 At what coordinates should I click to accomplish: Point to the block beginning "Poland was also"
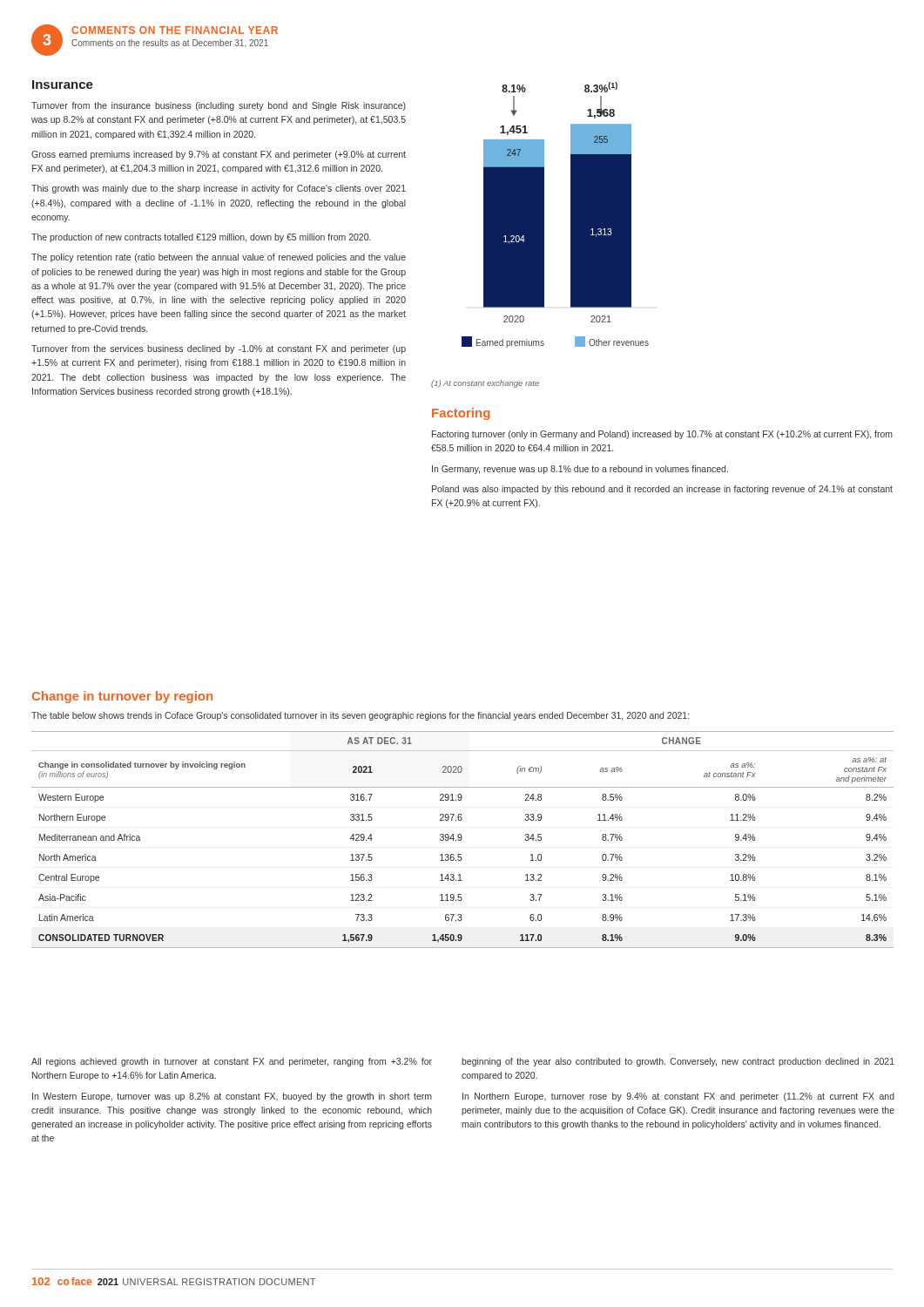click(662, 496)
